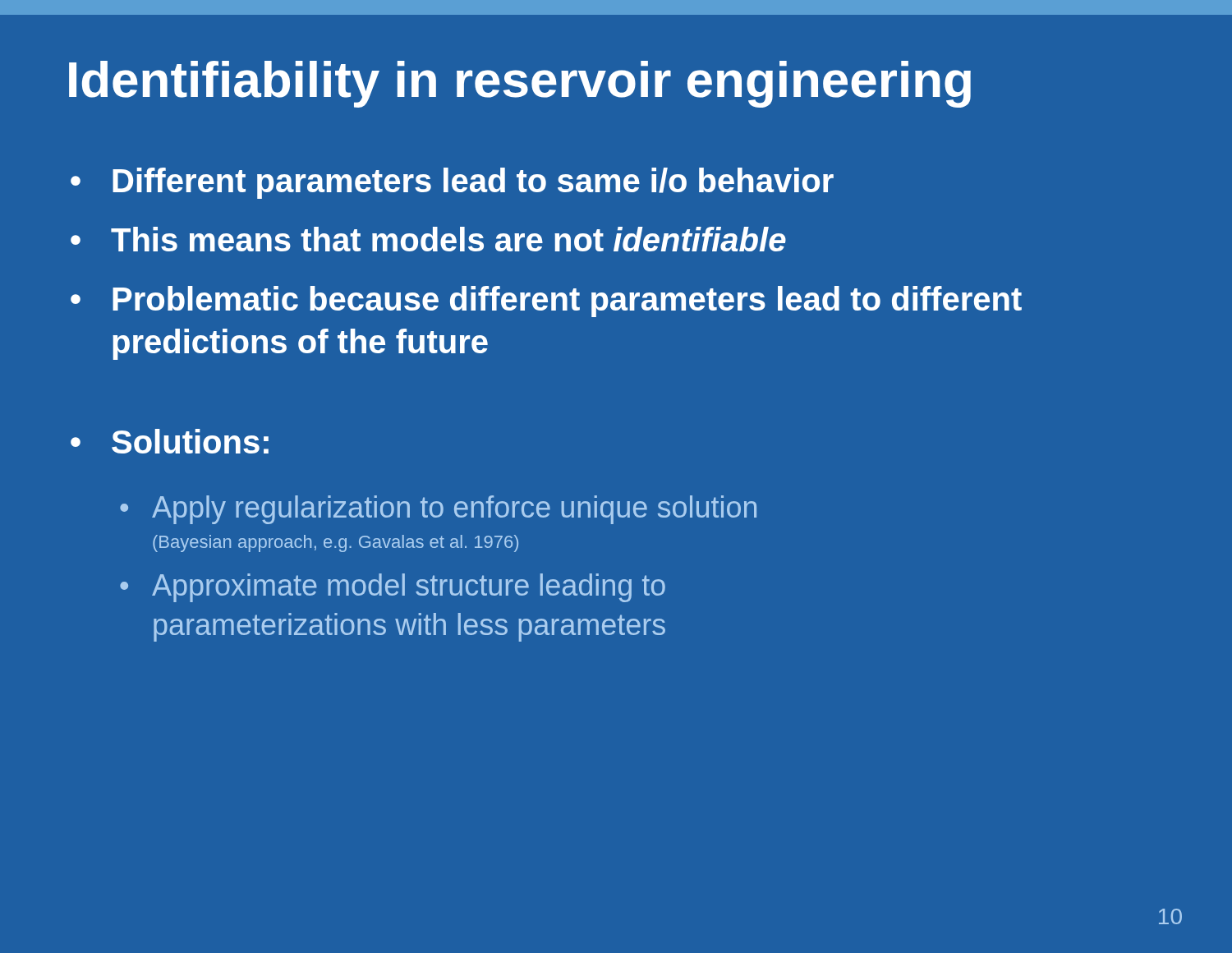This screenshot has width=1232, height=953.
Task: Where does it say "This means that models are not identifiable"?
Action: [x=449, y=240]
